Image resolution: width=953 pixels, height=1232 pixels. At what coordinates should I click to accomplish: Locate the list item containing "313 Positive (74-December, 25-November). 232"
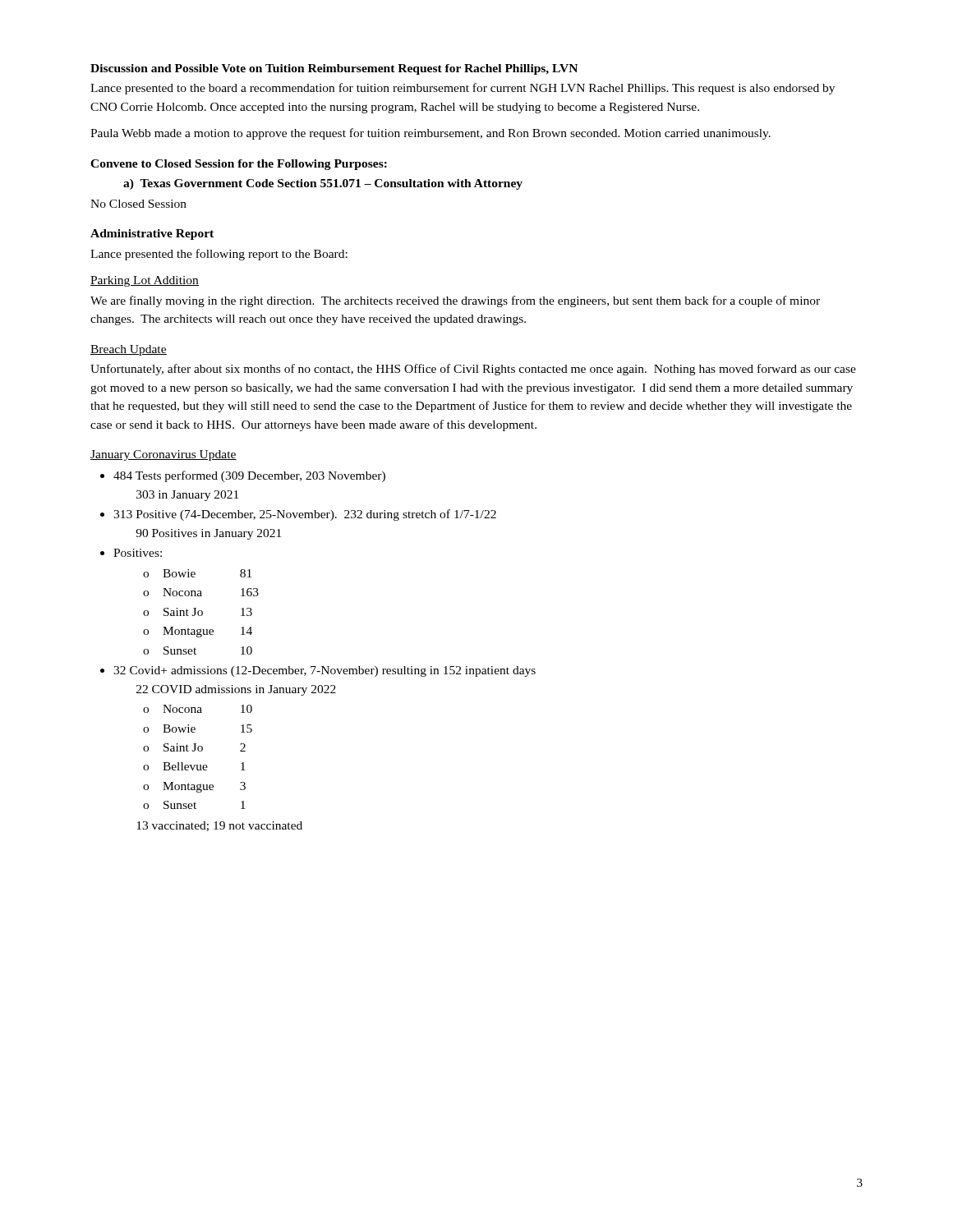coord(305,523)
